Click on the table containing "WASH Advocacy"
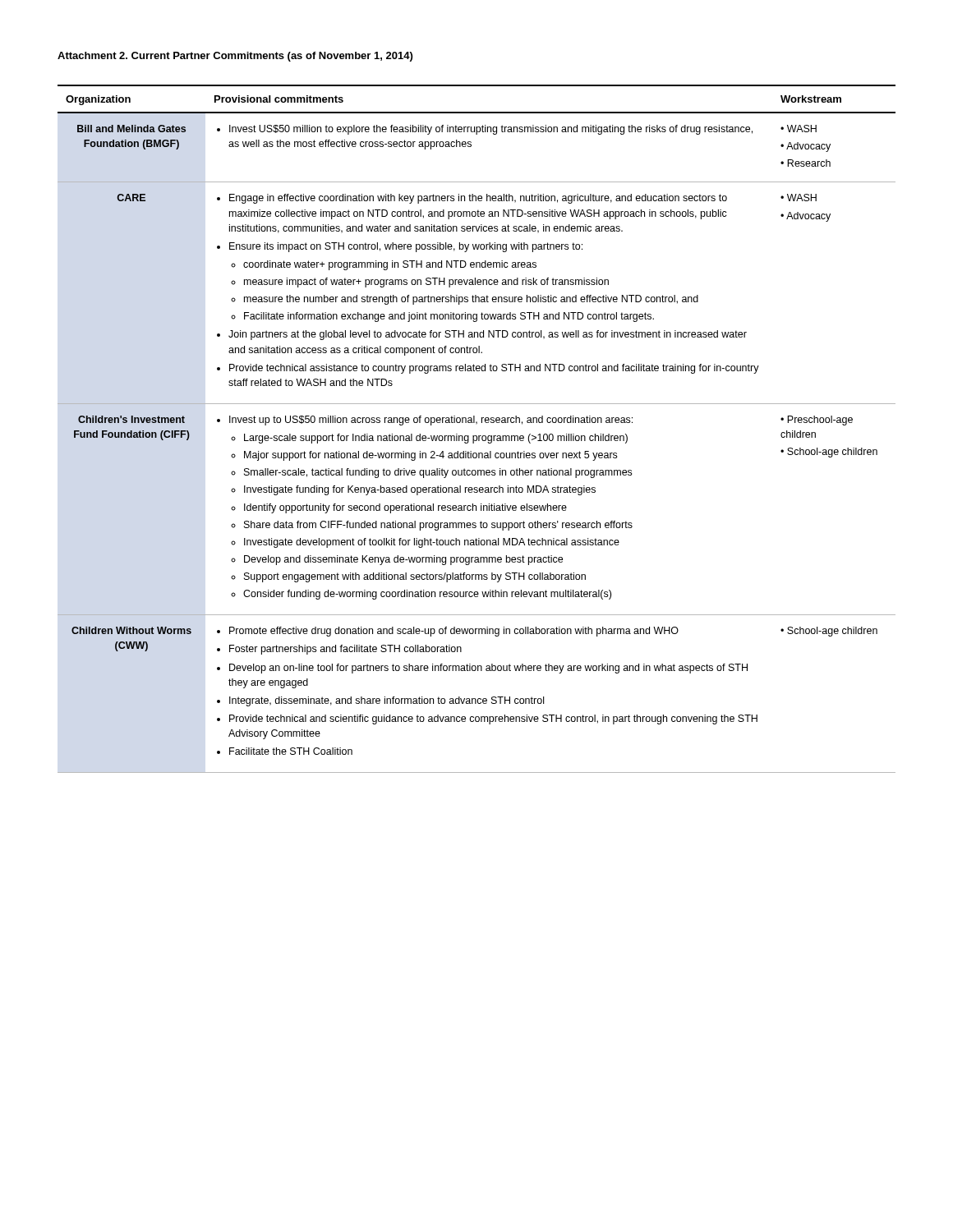 coord(476,429)
